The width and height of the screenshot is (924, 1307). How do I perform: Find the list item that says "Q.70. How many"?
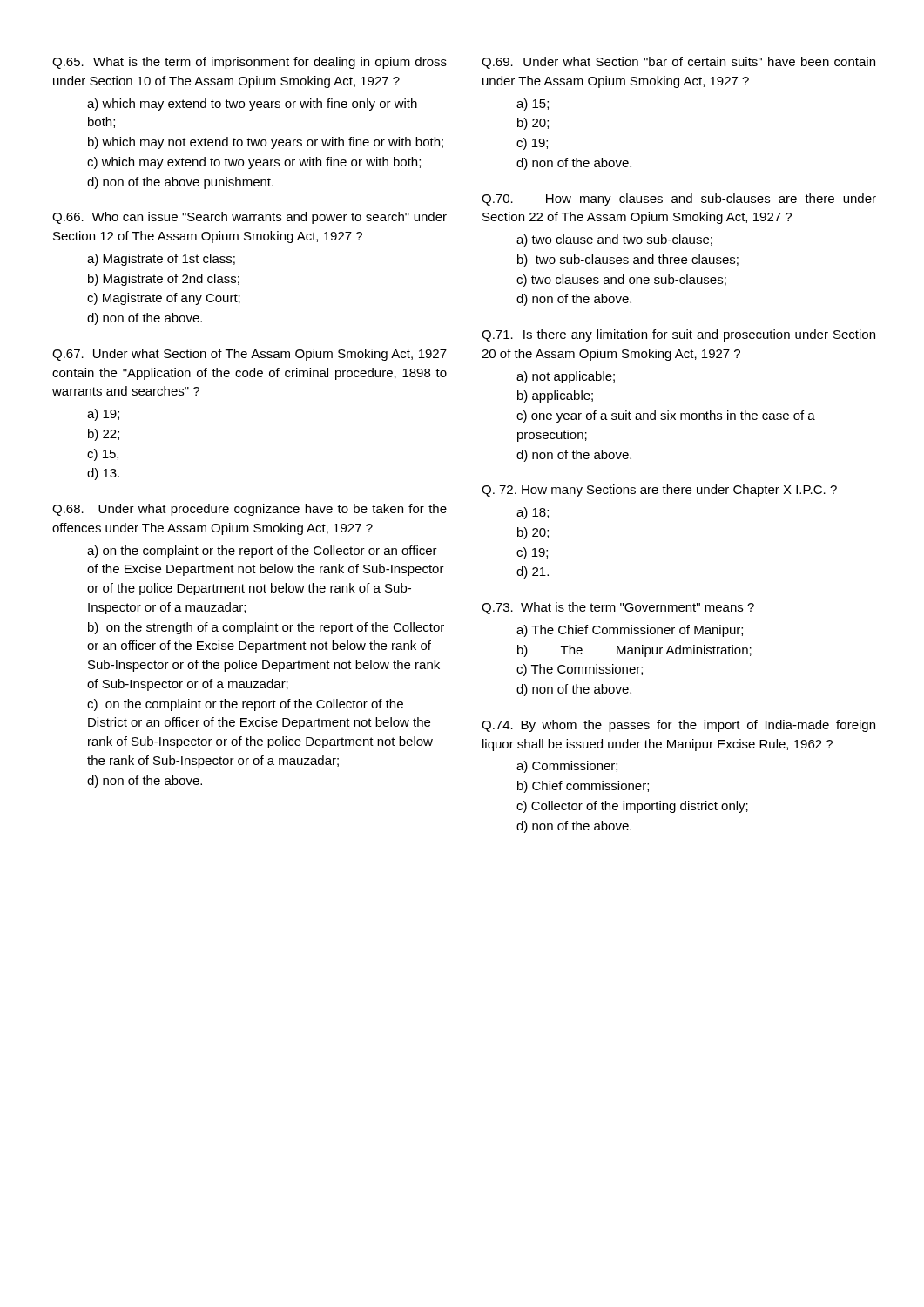[x=679, y=249]
